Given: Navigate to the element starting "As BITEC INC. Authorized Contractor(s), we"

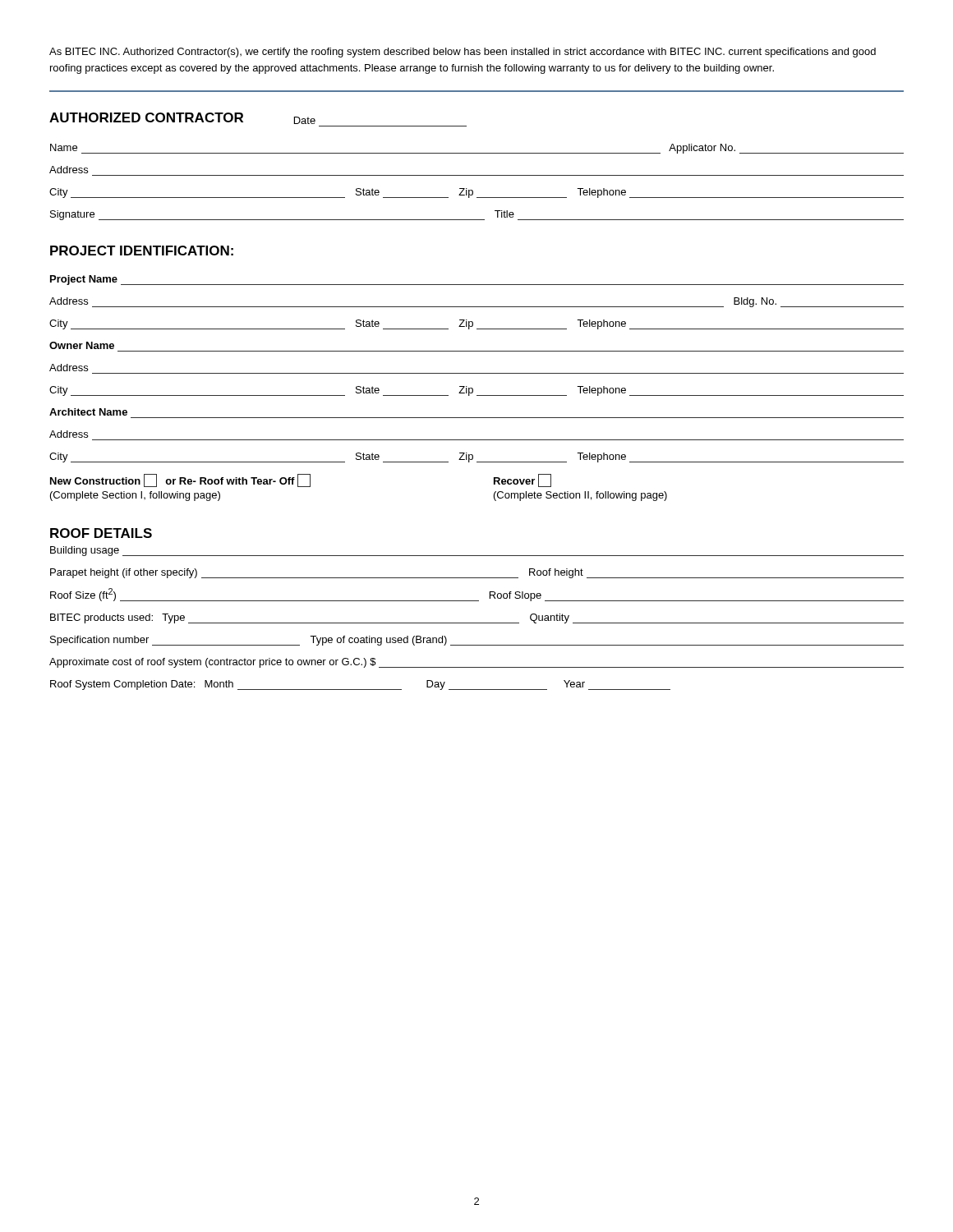Looking at the screenshot, I should pos(476,60).
